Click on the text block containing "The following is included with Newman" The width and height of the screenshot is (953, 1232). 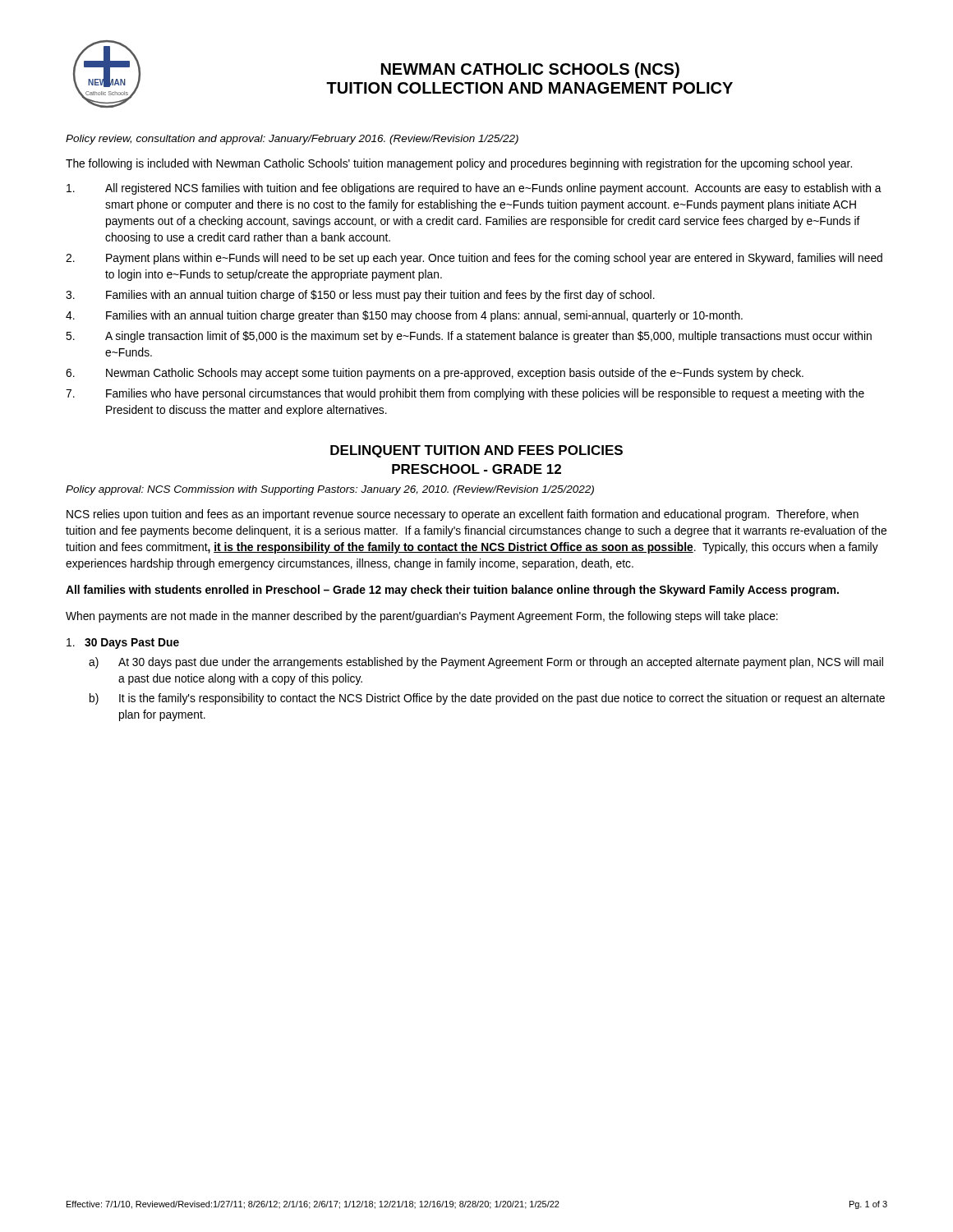[459, 164]
